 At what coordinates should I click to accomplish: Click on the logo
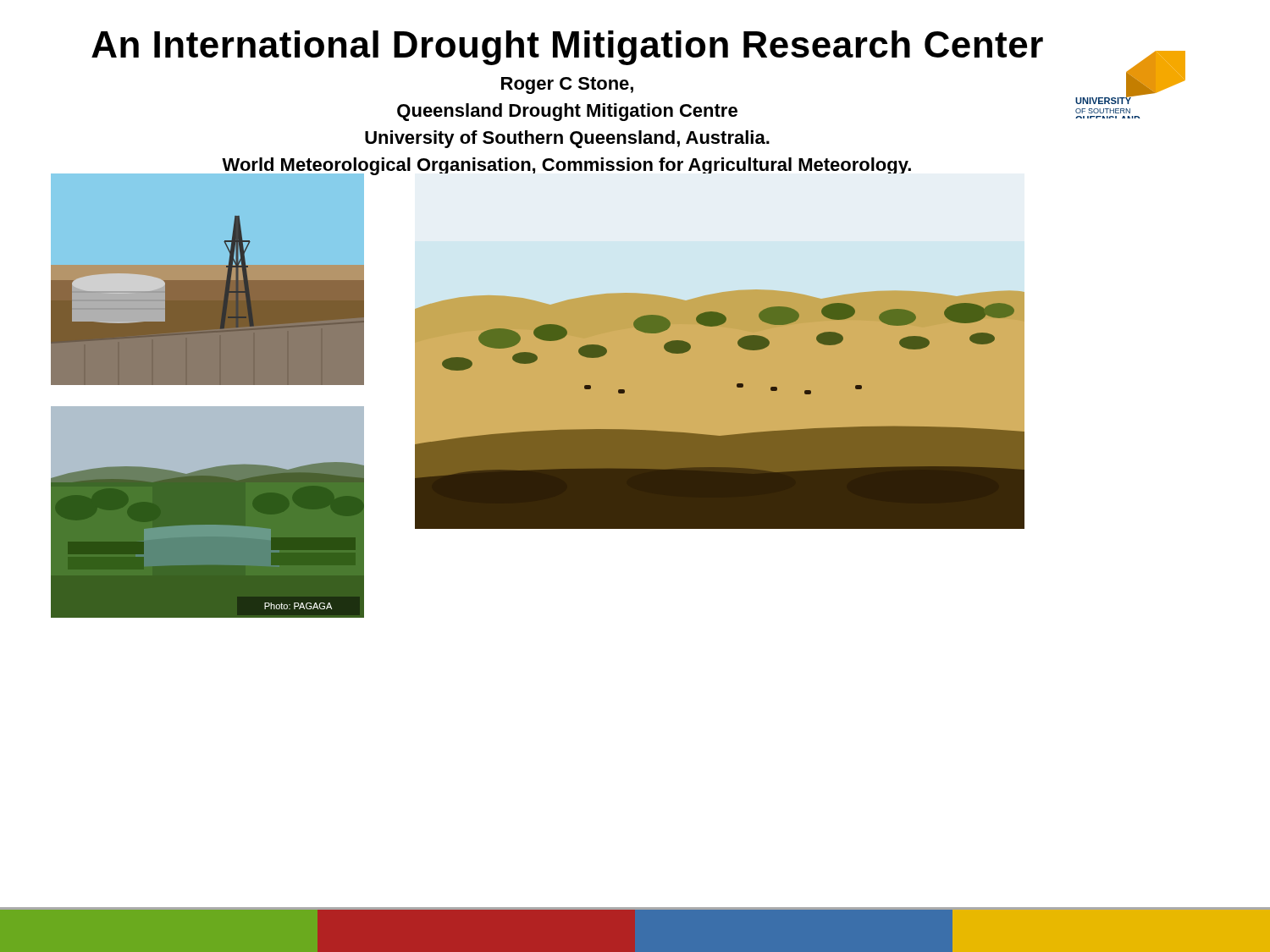click(x=1143, y=84)
